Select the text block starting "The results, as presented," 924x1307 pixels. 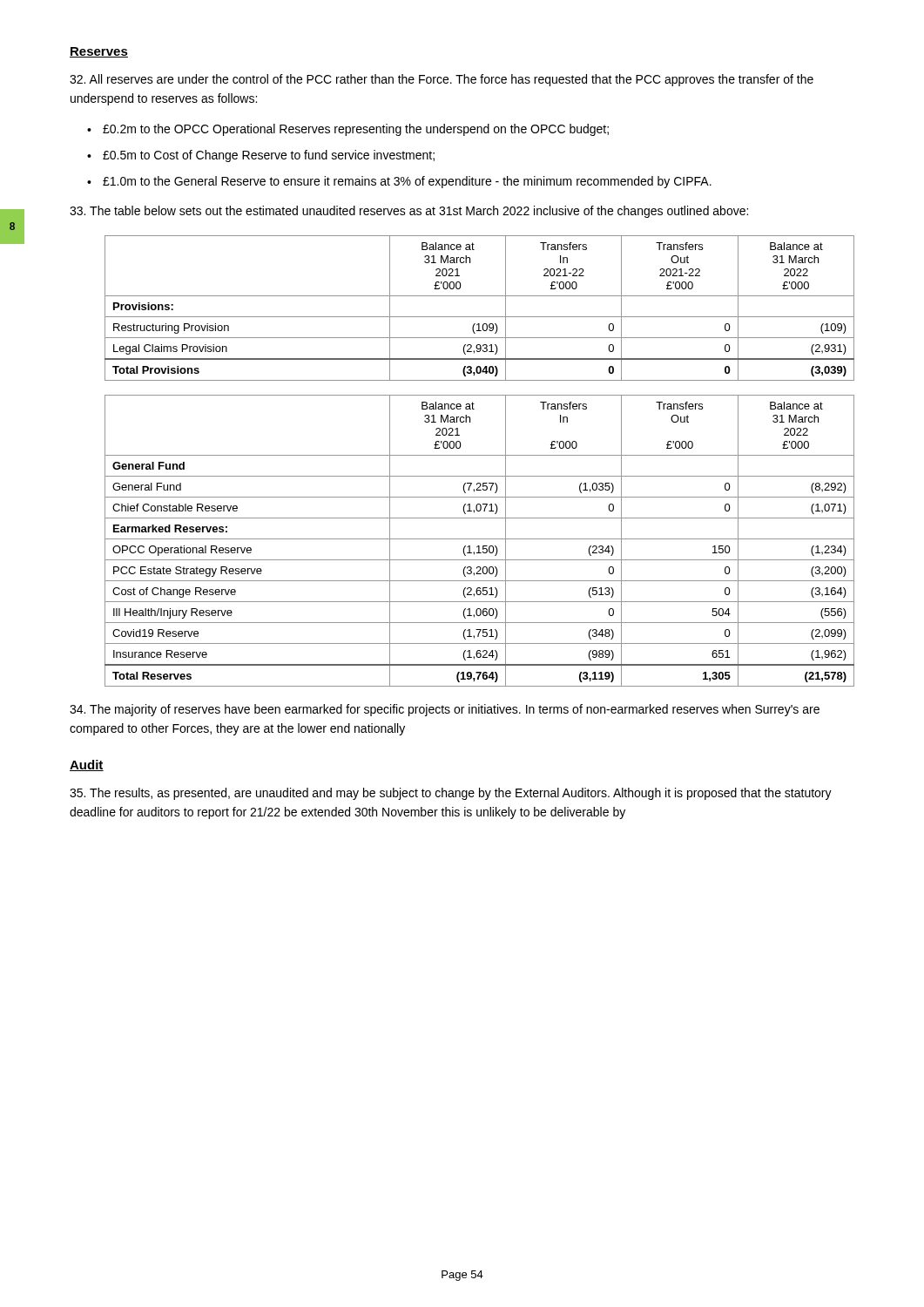(450, 803)
